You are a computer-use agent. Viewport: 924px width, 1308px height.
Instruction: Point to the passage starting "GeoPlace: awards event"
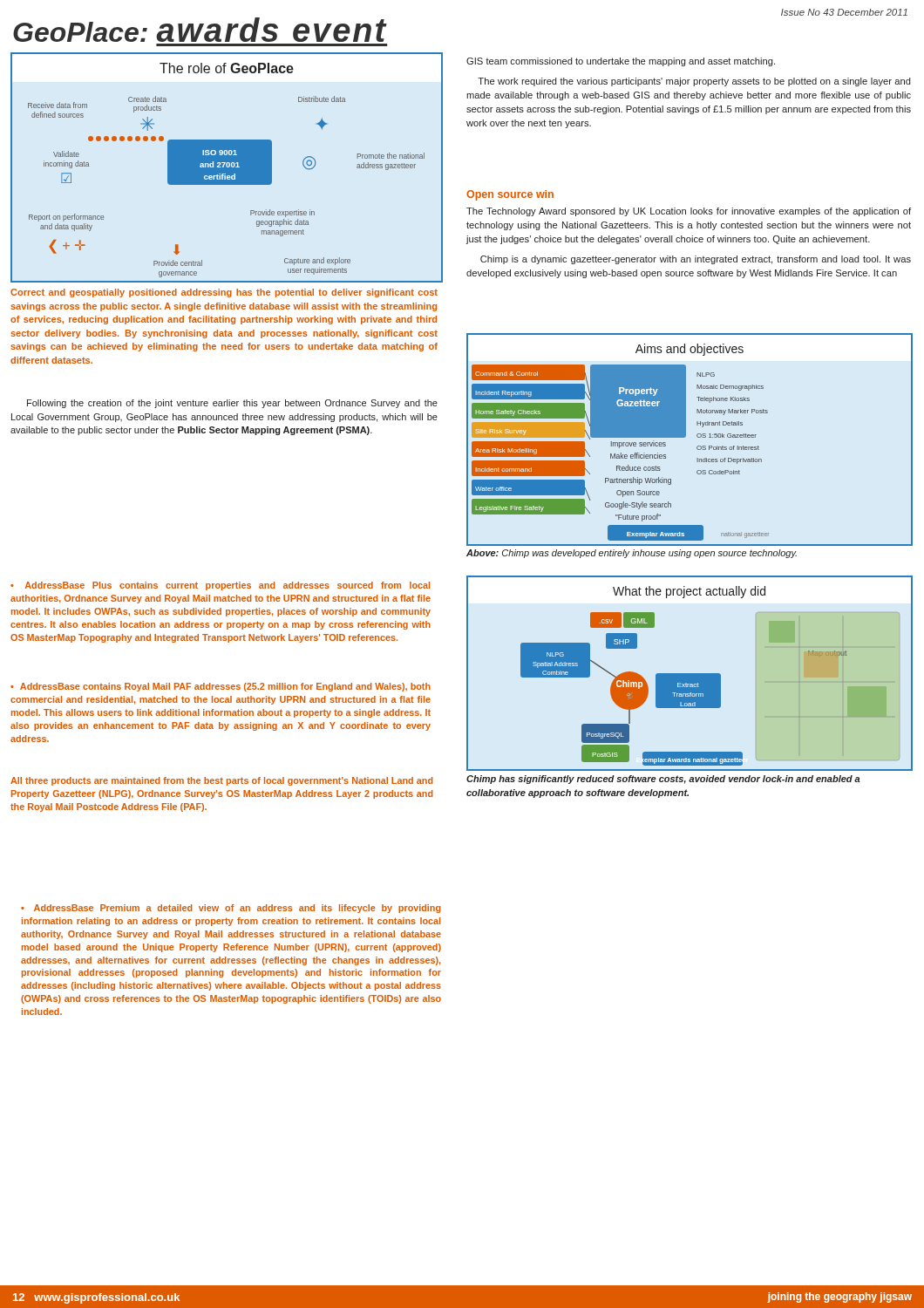click(200, 30)
